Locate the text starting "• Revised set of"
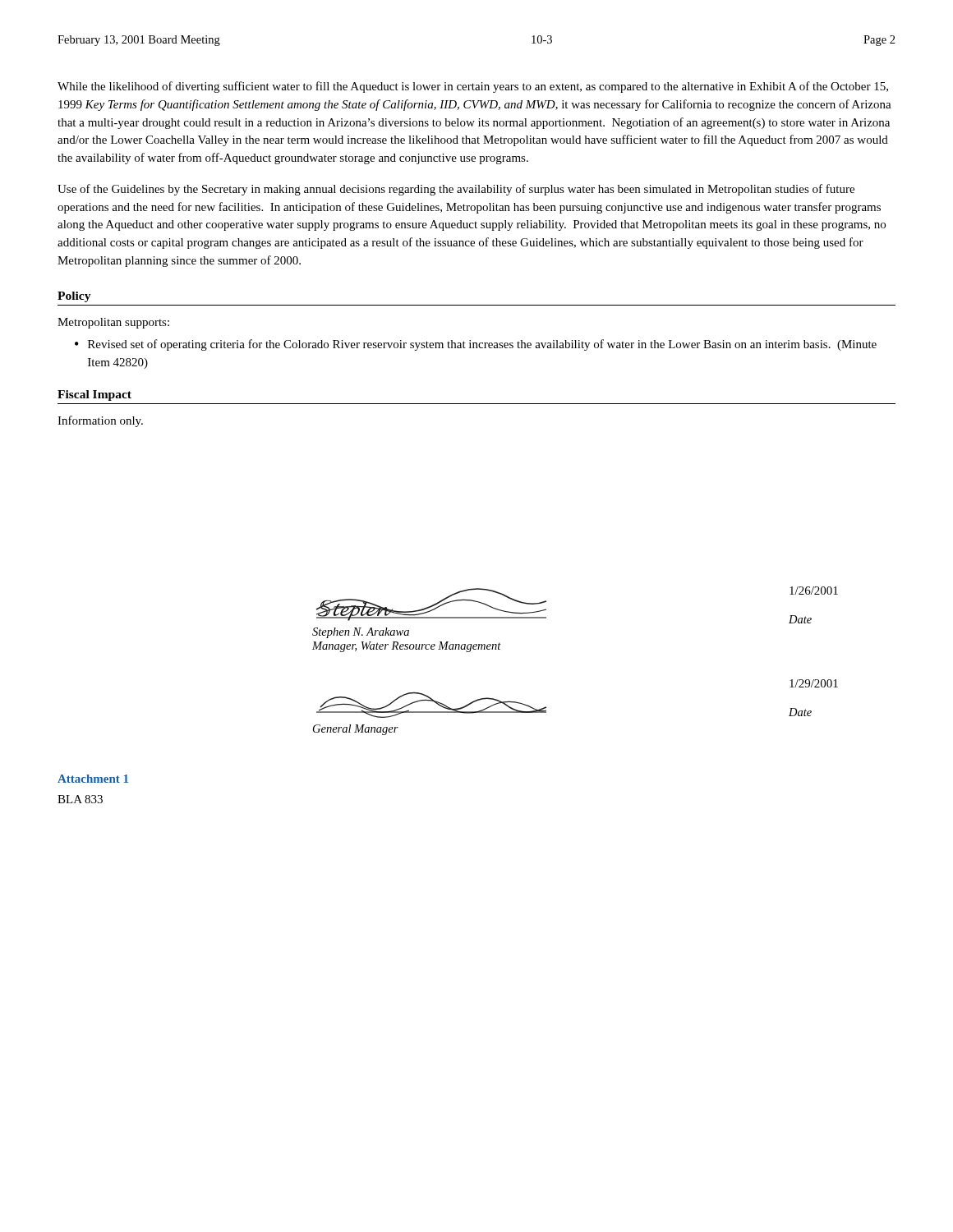Viewport: 953px width, 1232px height. [485, 354]
